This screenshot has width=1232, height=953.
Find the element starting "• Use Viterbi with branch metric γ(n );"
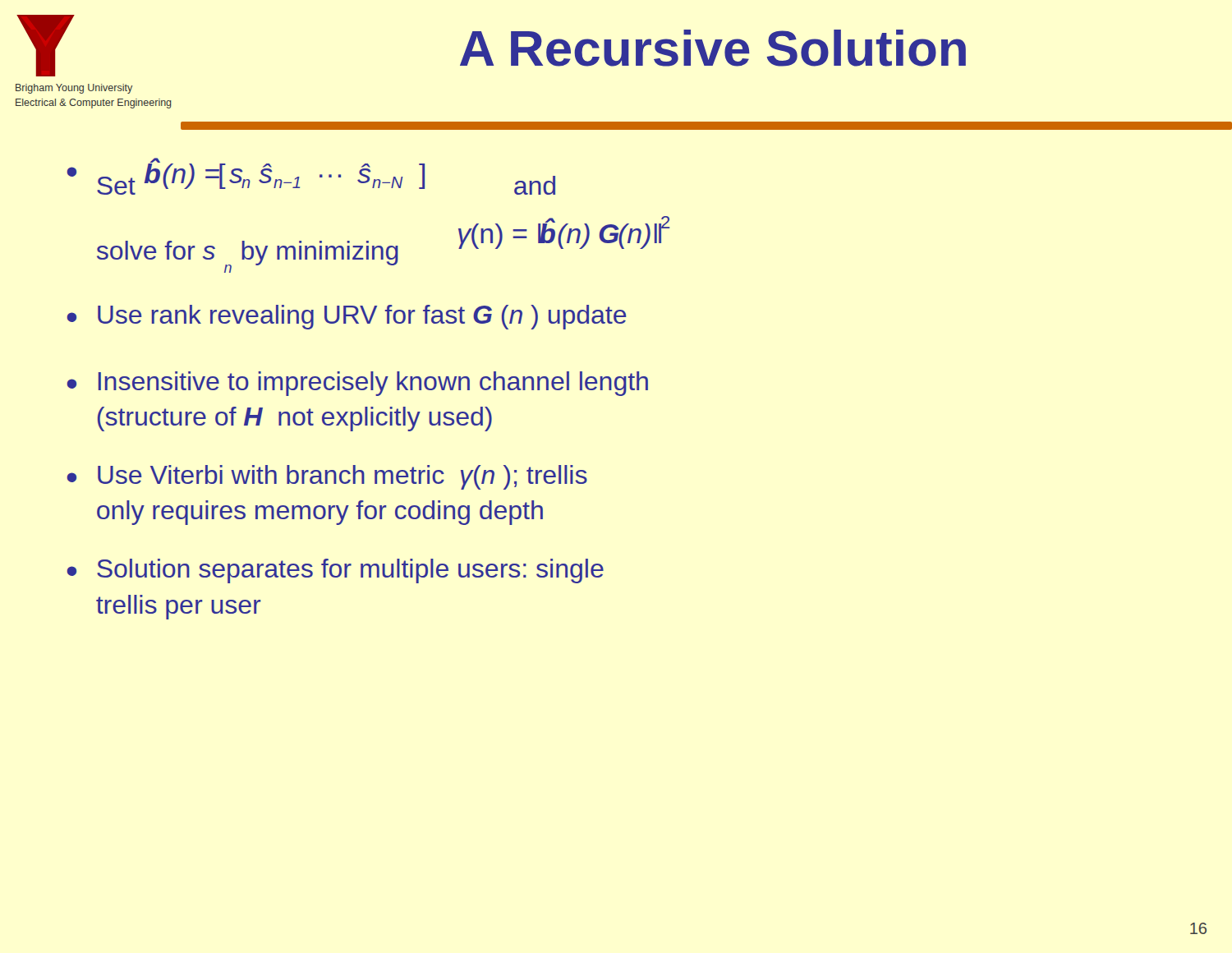(x=327, y=477)
